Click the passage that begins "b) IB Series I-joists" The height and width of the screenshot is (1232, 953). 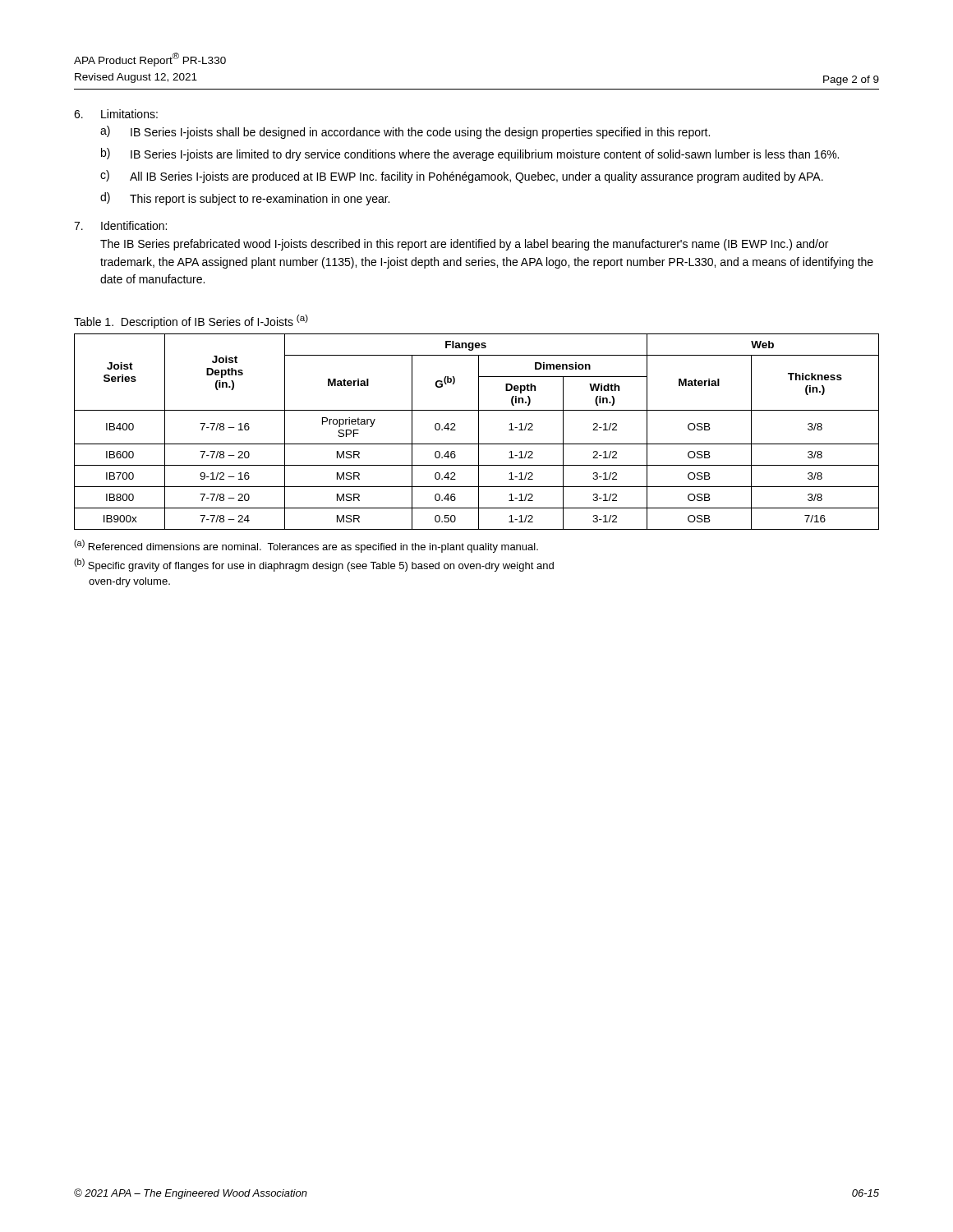[x=490, y=155]
